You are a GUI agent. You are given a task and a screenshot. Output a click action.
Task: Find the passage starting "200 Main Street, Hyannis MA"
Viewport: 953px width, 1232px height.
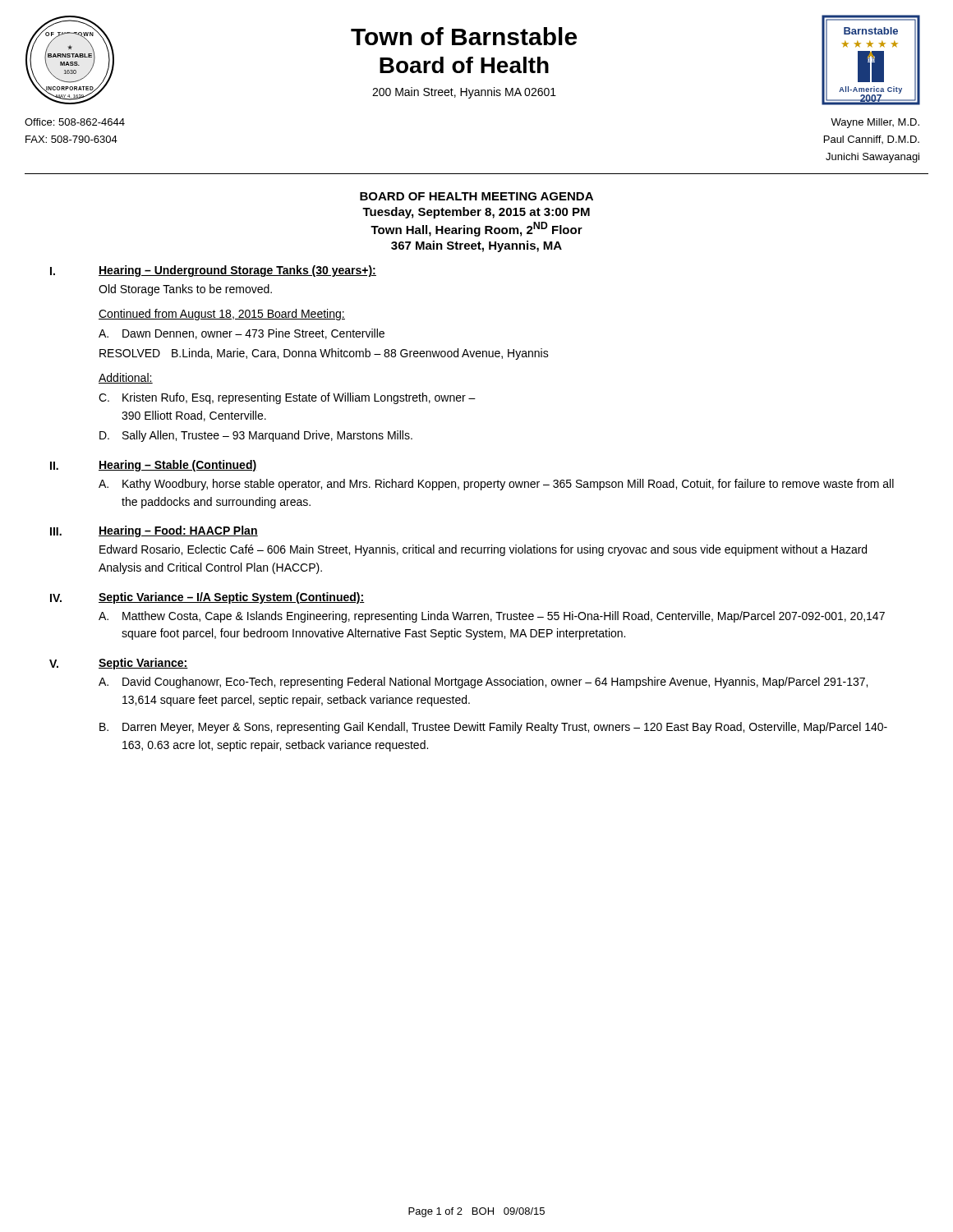point(464,92)
